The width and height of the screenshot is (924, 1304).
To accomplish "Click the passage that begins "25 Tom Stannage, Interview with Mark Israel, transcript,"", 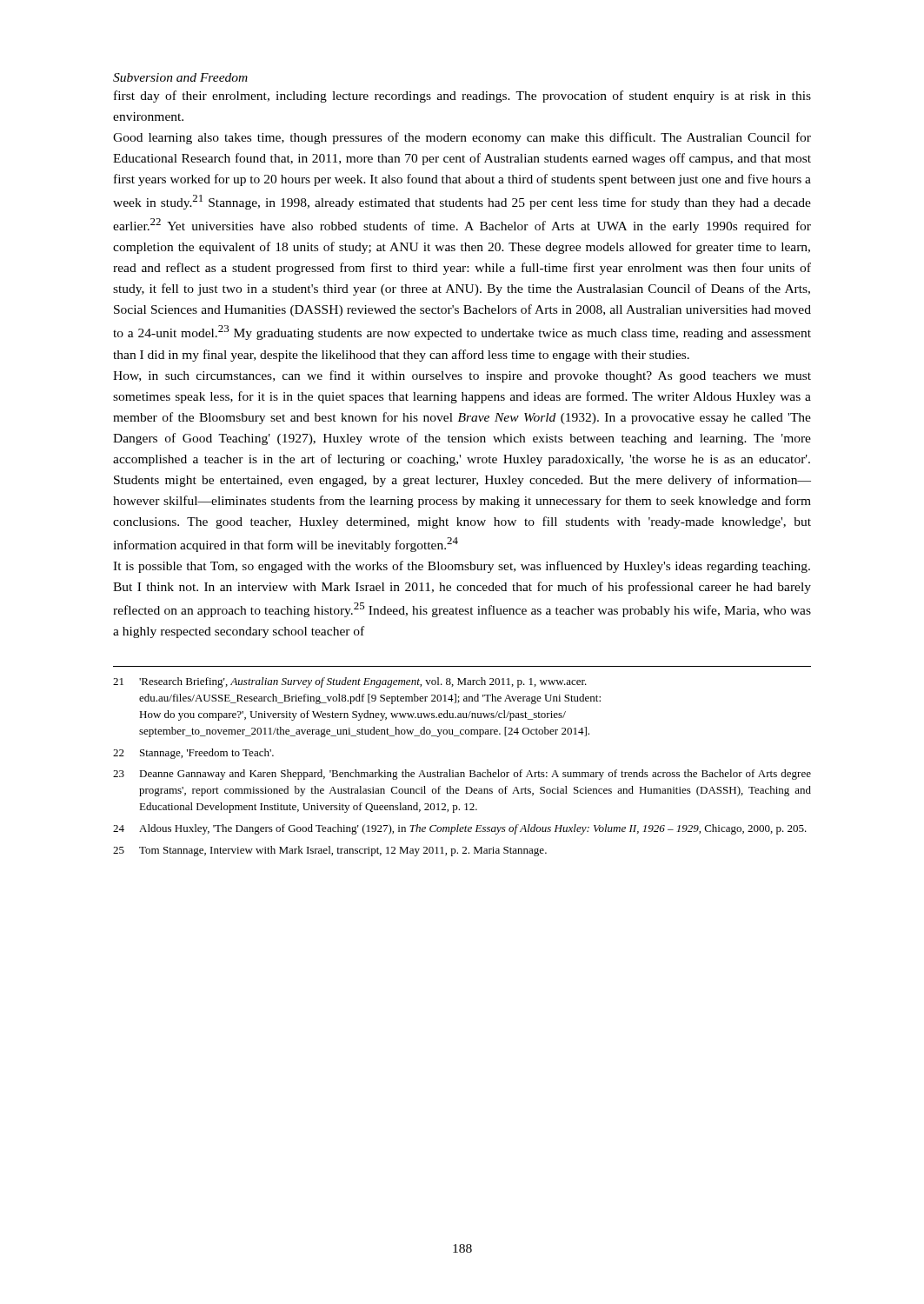I will coord(330,850).
